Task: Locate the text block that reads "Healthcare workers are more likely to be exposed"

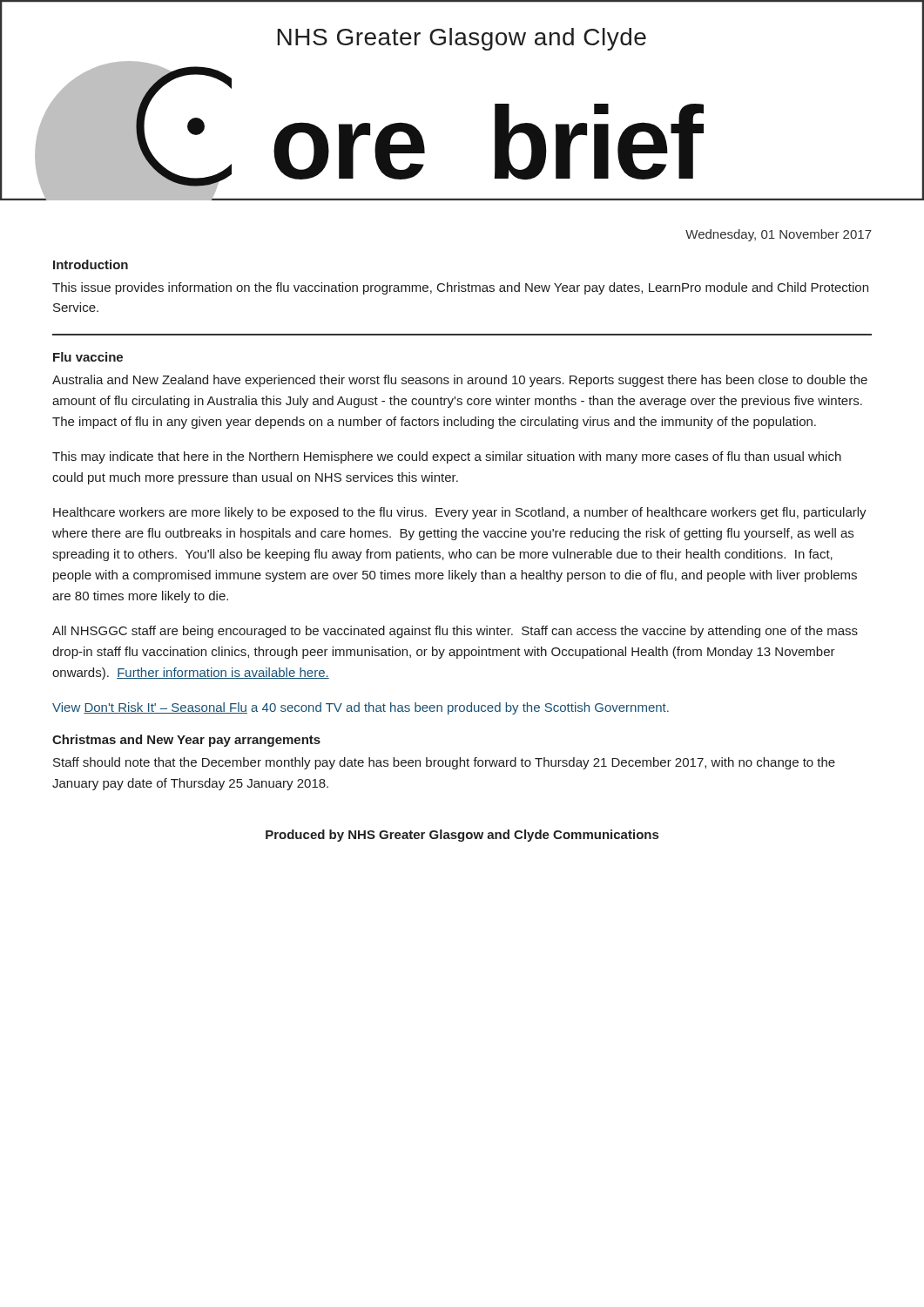Action: 459,553
